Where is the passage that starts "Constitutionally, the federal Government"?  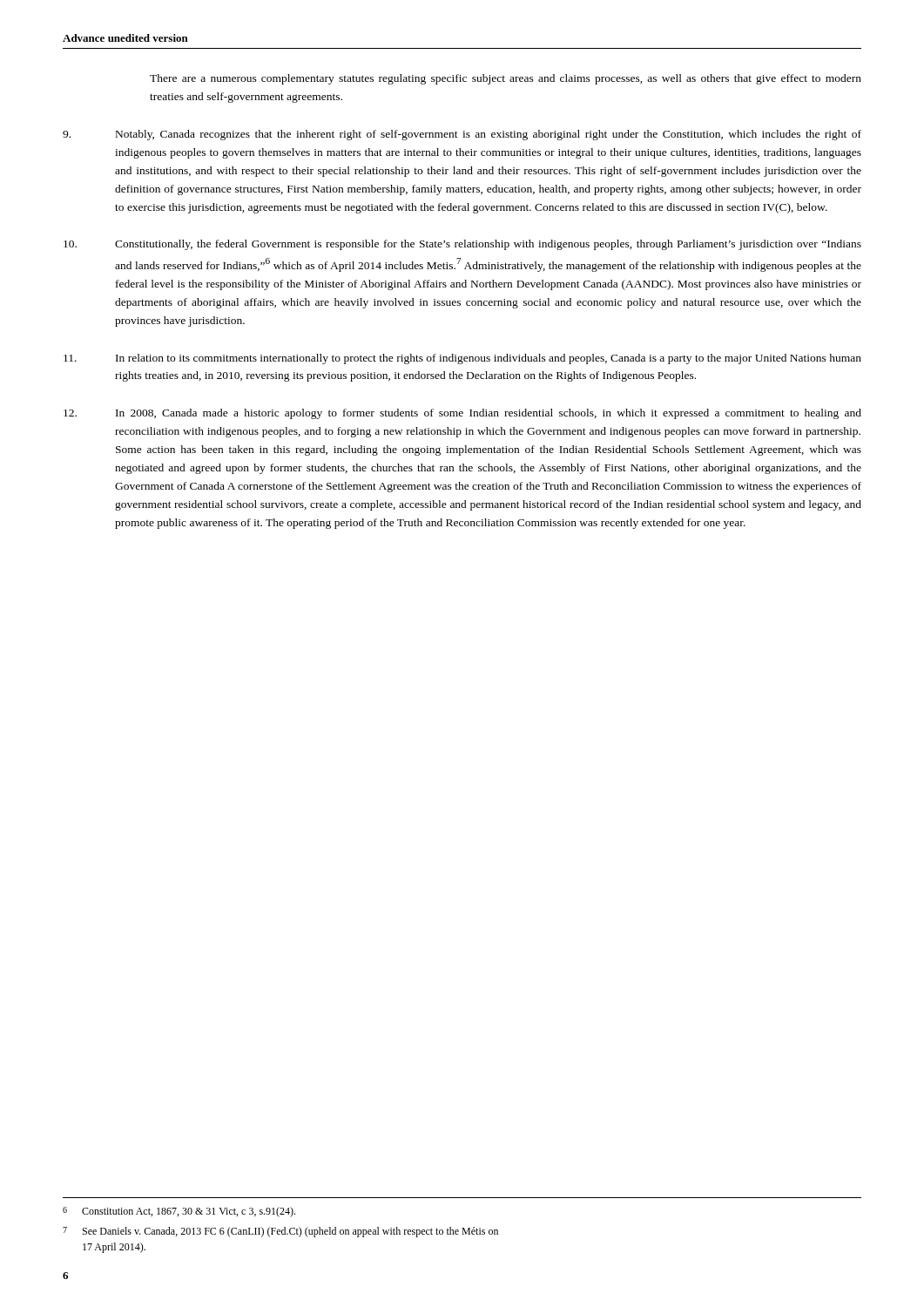click(462, 283)
